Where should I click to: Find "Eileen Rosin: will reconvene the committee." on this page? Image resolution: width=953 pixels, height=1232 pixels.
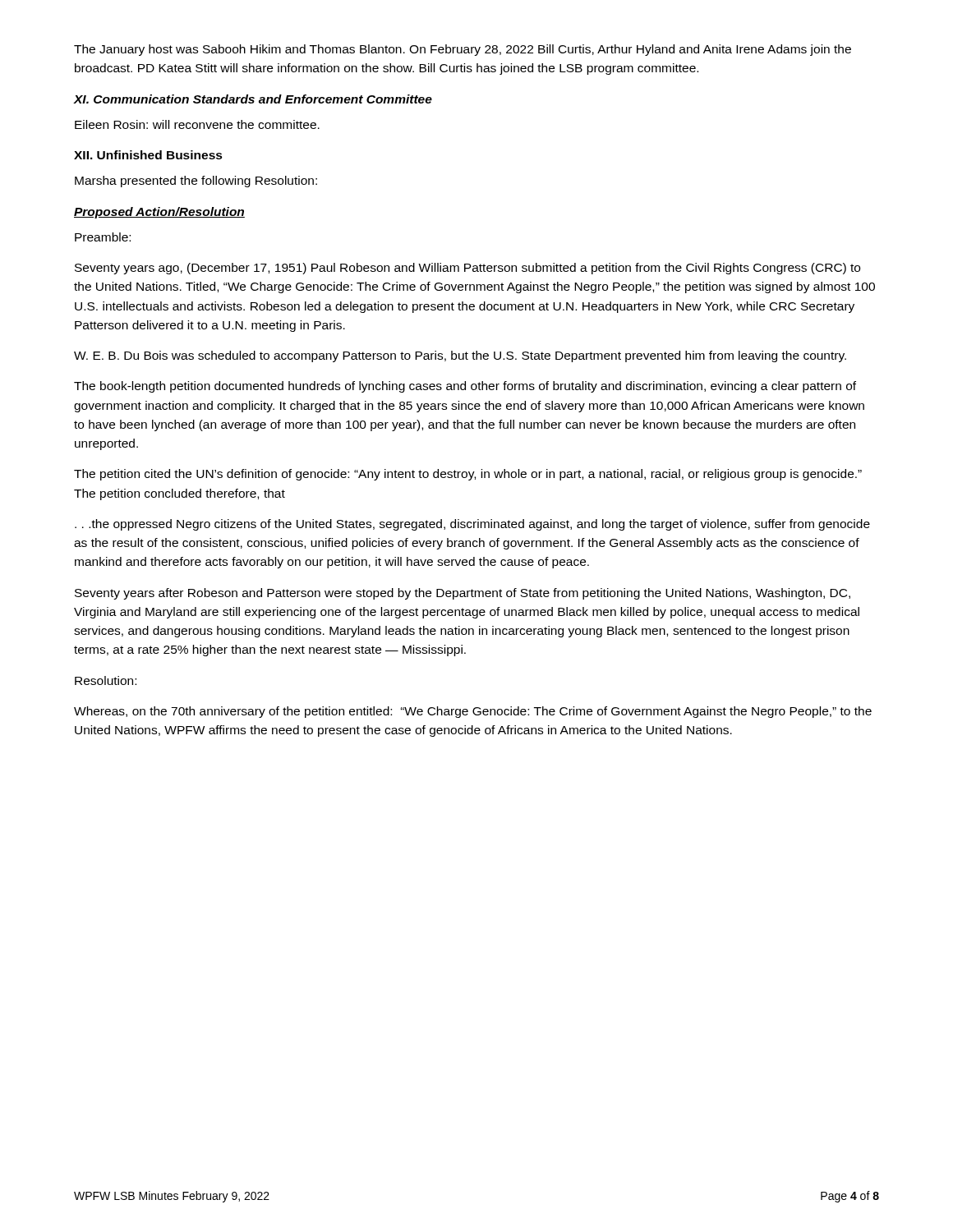[x=197, y=124]
